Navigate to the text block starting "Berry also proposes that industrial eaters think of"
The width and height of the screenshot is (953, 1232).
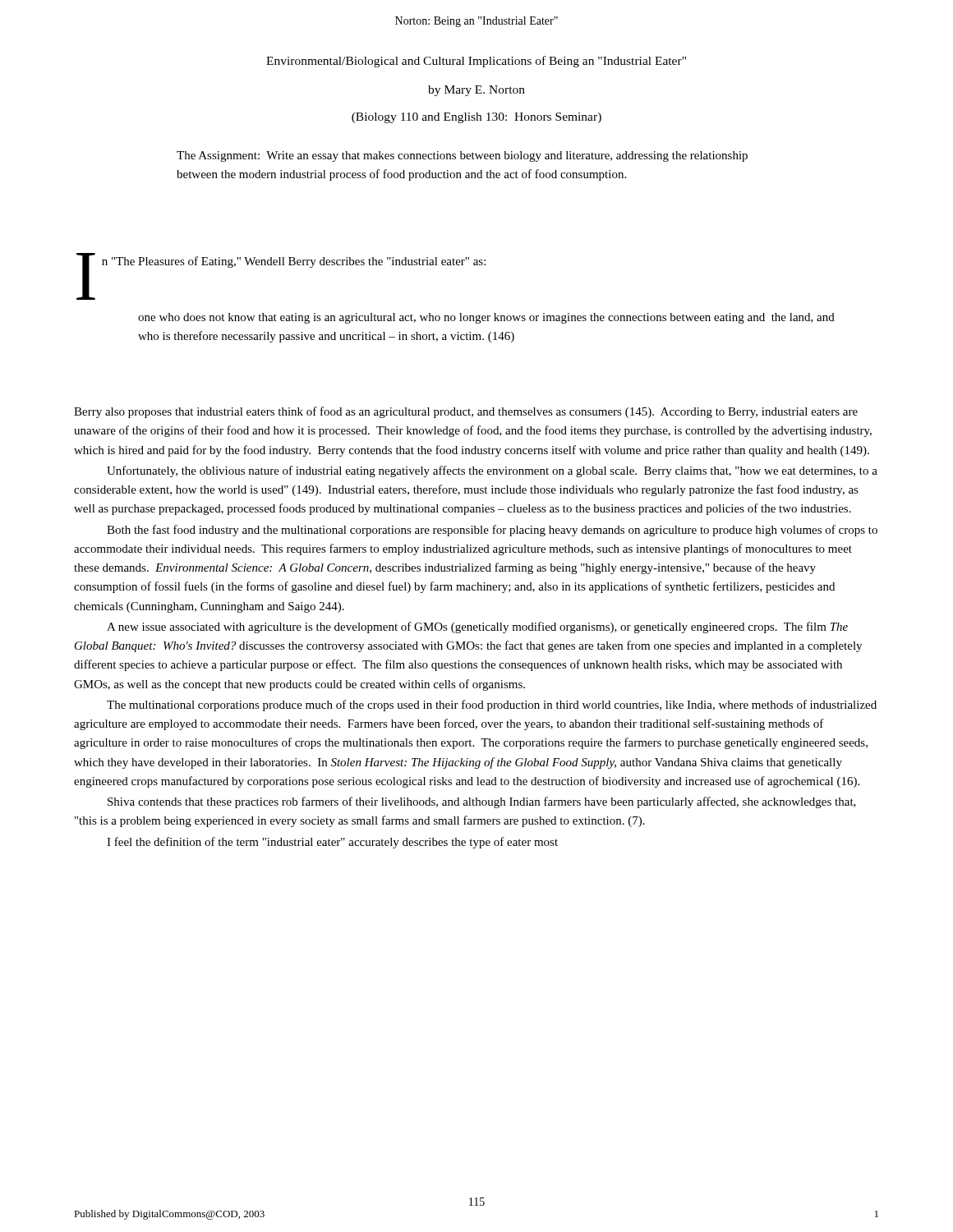point(476,627)
